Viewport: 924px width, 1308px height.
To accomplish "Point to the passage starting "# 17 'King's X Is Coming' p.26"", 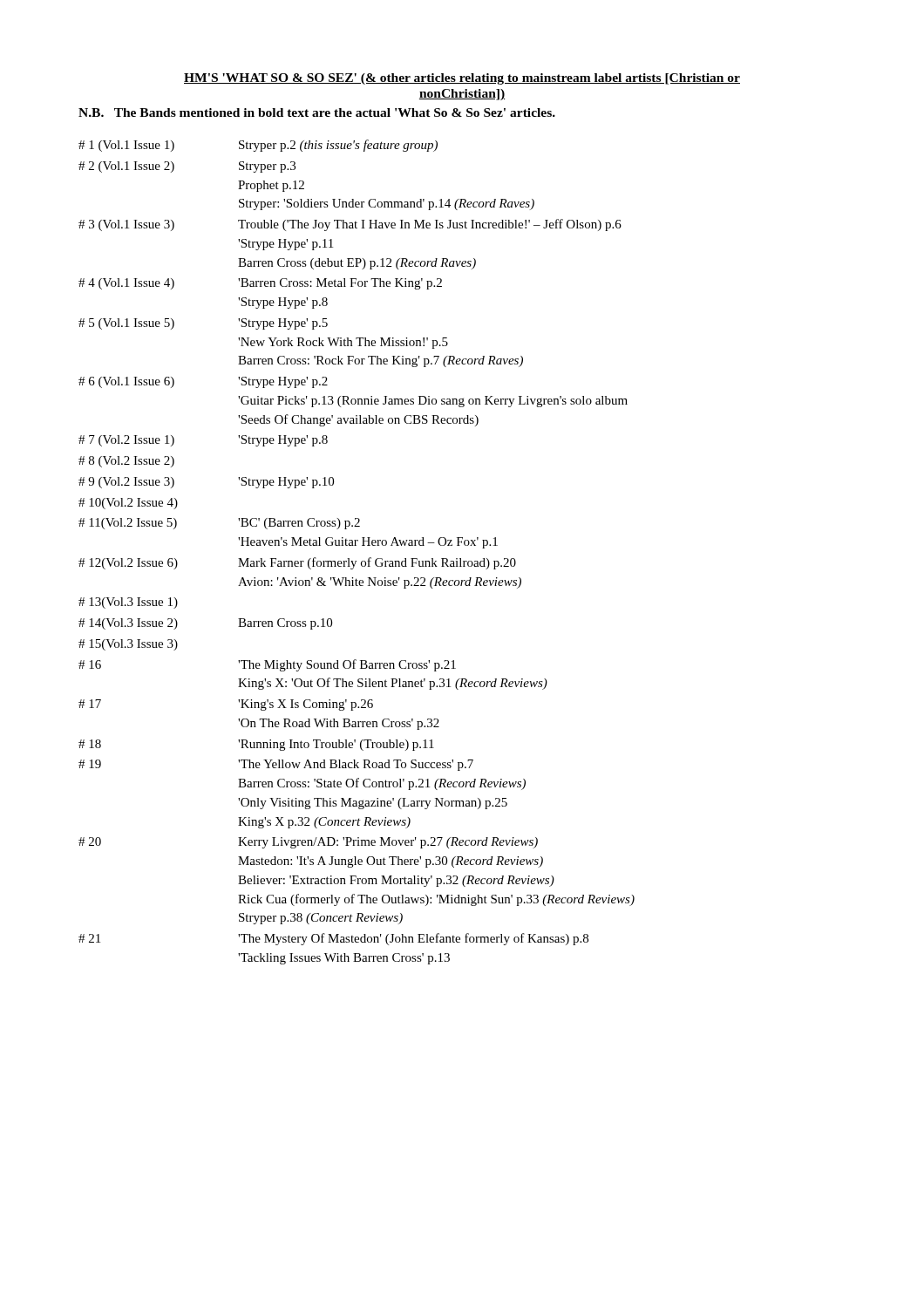I will coord(259,715).
